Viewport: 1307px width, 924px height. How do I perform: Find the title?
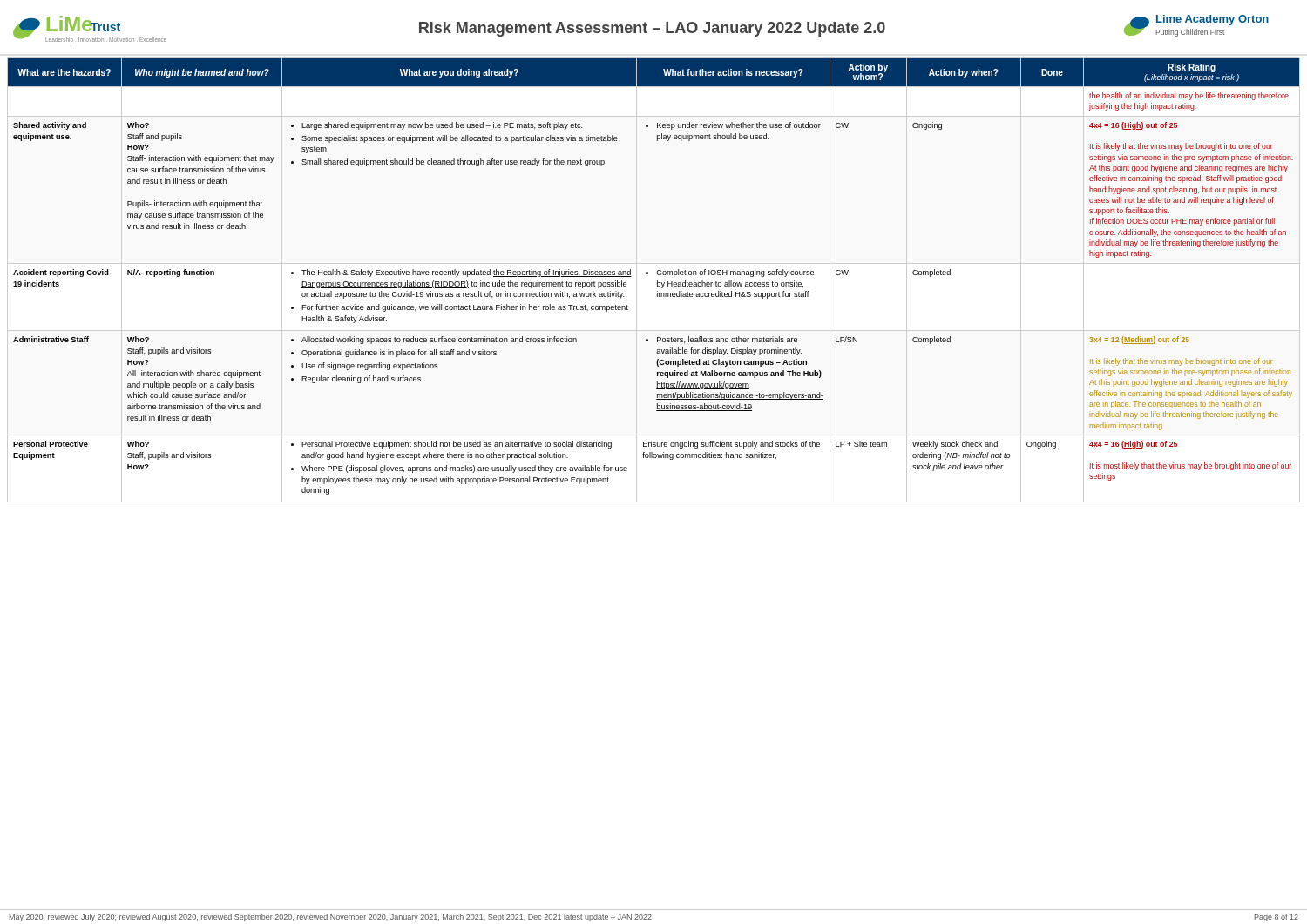point(652,27)
